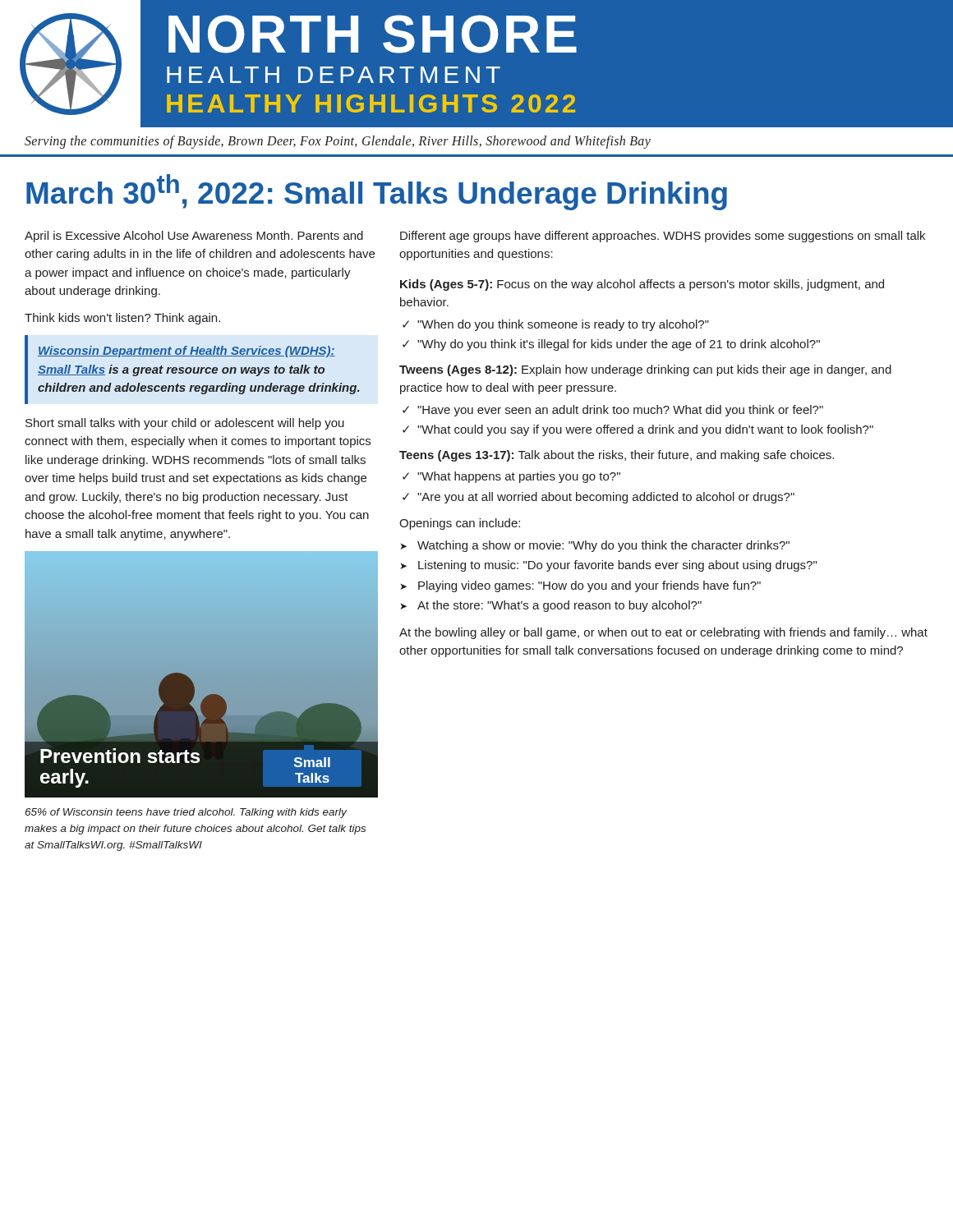Locate the region starting "March 30th, 2022: Small Talks Underage Drinking"

click(x=377, y=190)
